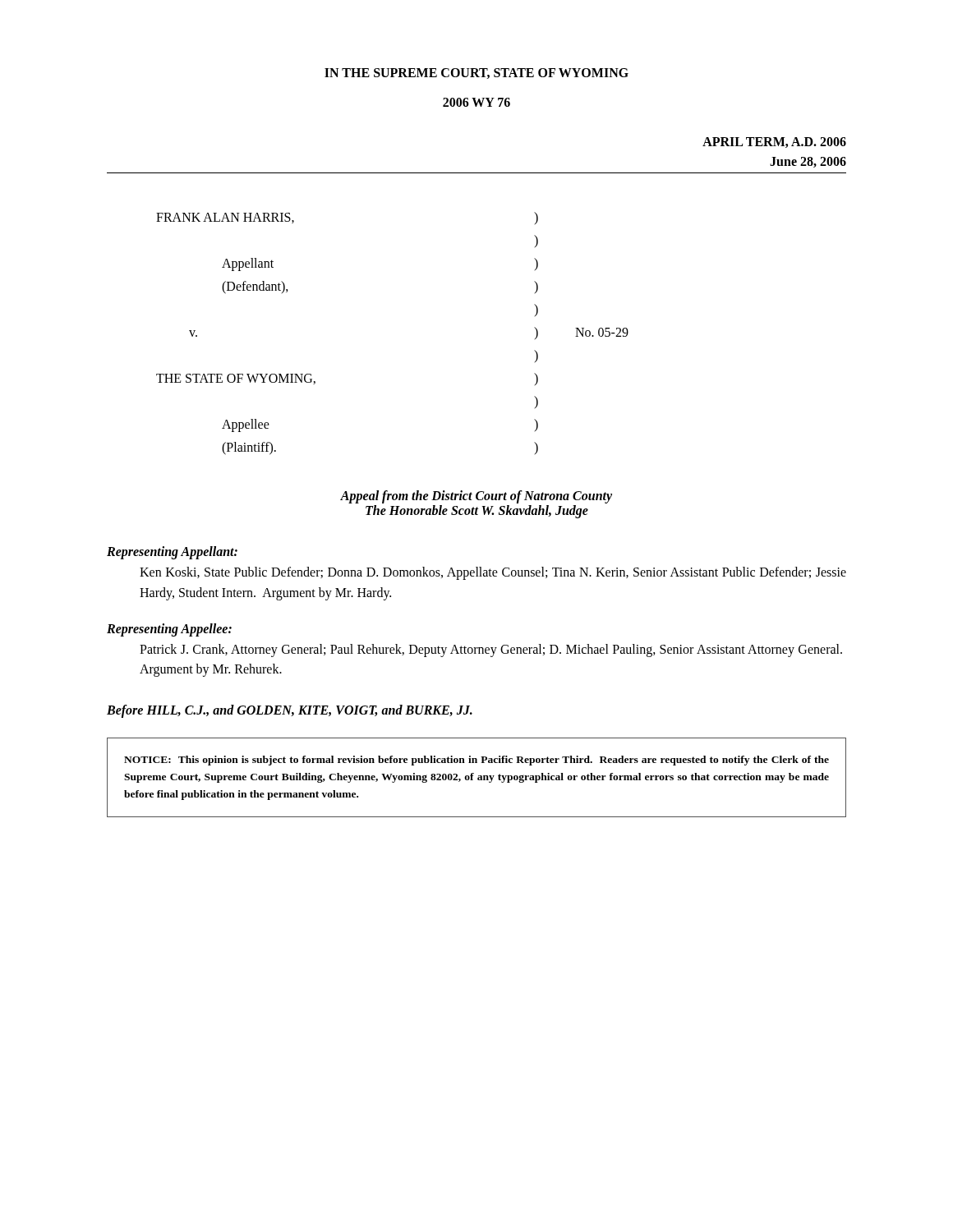The image size is (953, 1232).
Task: Point to the element starting "IN THE SUPREME COURT,"
Action: 476,73
